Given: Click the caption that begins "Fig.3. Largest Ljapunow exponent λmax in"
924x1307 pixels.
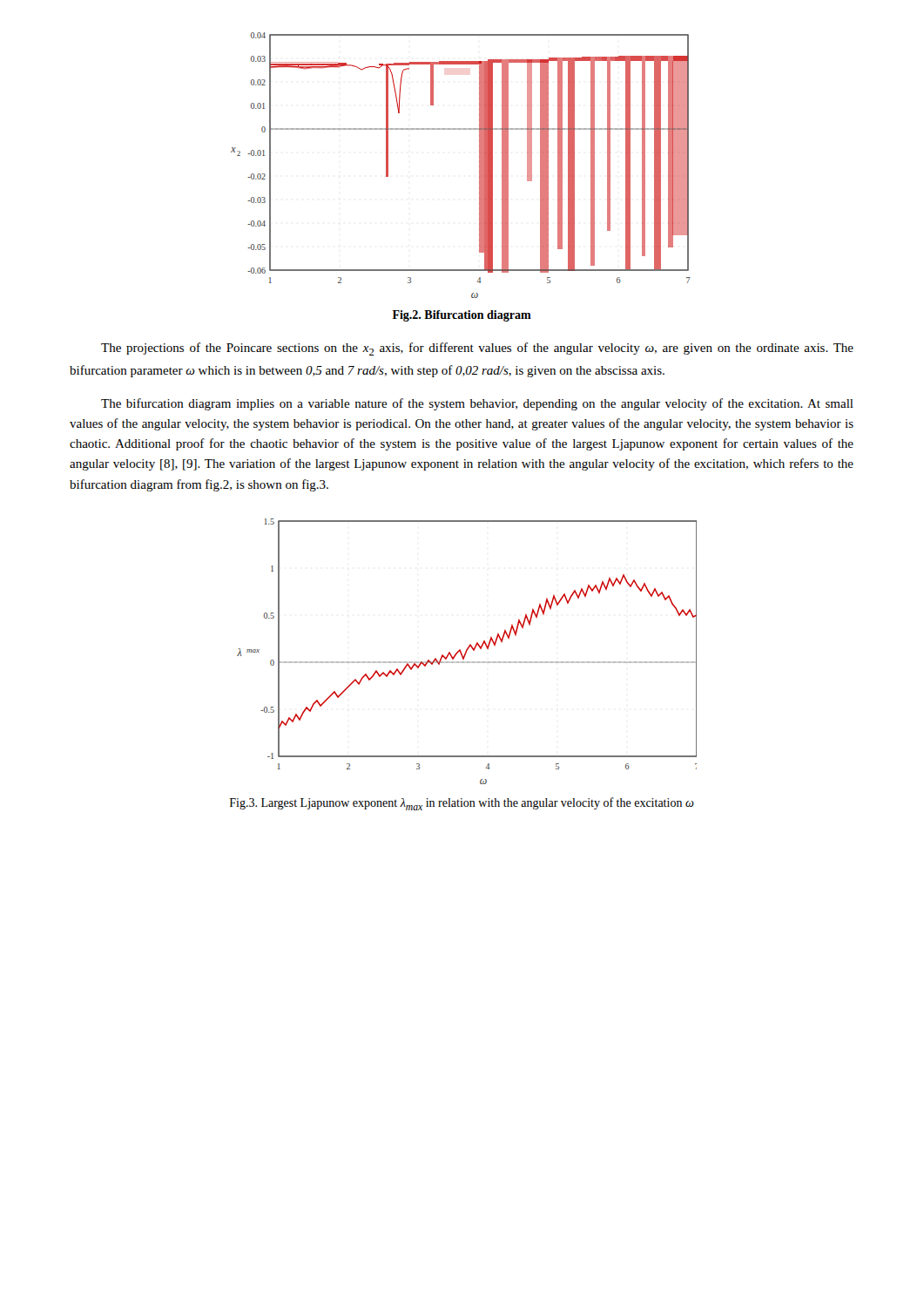Looking at the screenshot, I should coord(462,804).
